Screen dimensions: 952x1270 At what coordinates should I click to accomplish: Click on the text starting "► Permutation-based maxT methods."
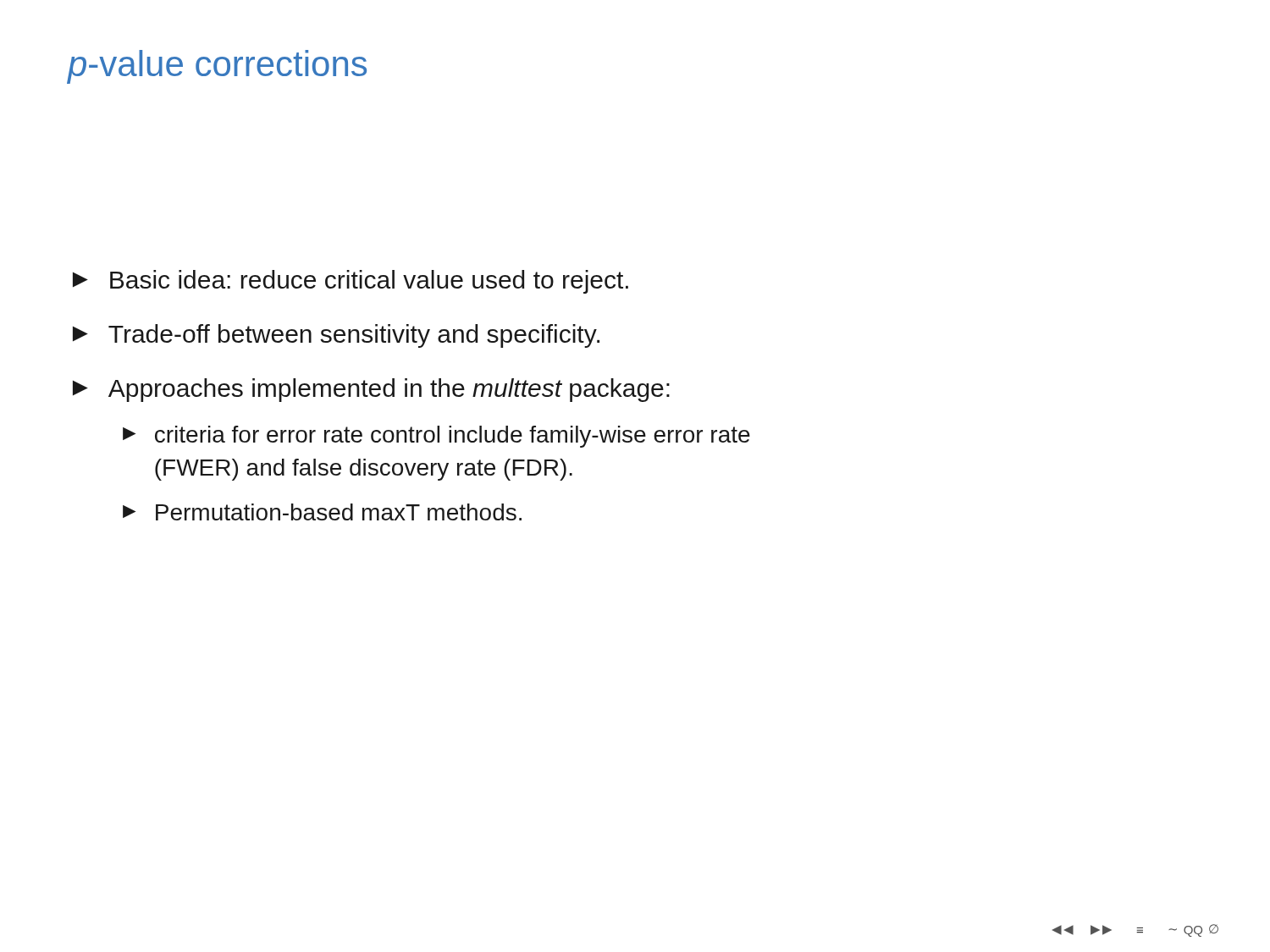321,513
